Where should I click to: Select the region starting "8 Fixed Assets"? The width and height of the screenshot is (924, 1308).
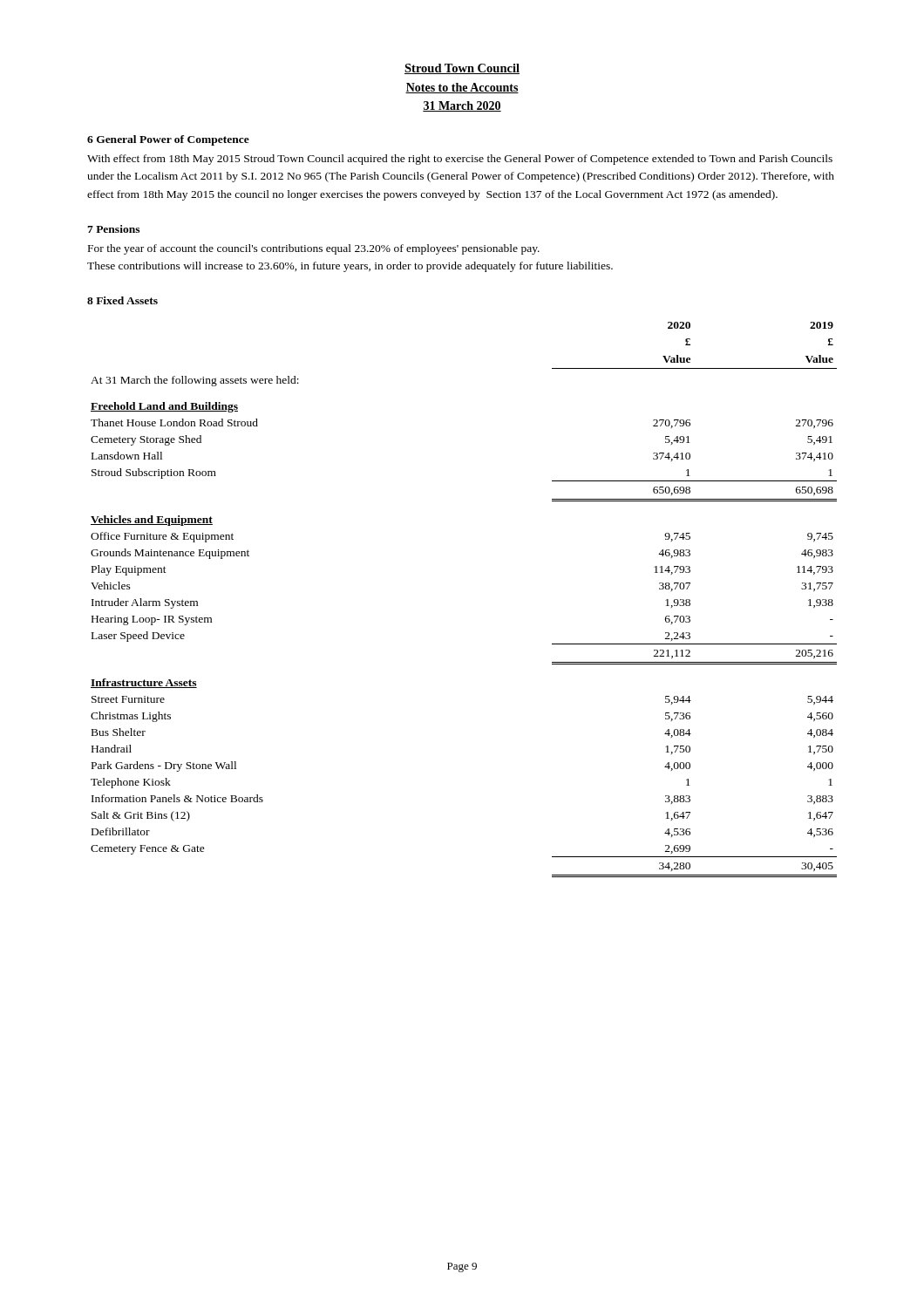tap(122, 301)
